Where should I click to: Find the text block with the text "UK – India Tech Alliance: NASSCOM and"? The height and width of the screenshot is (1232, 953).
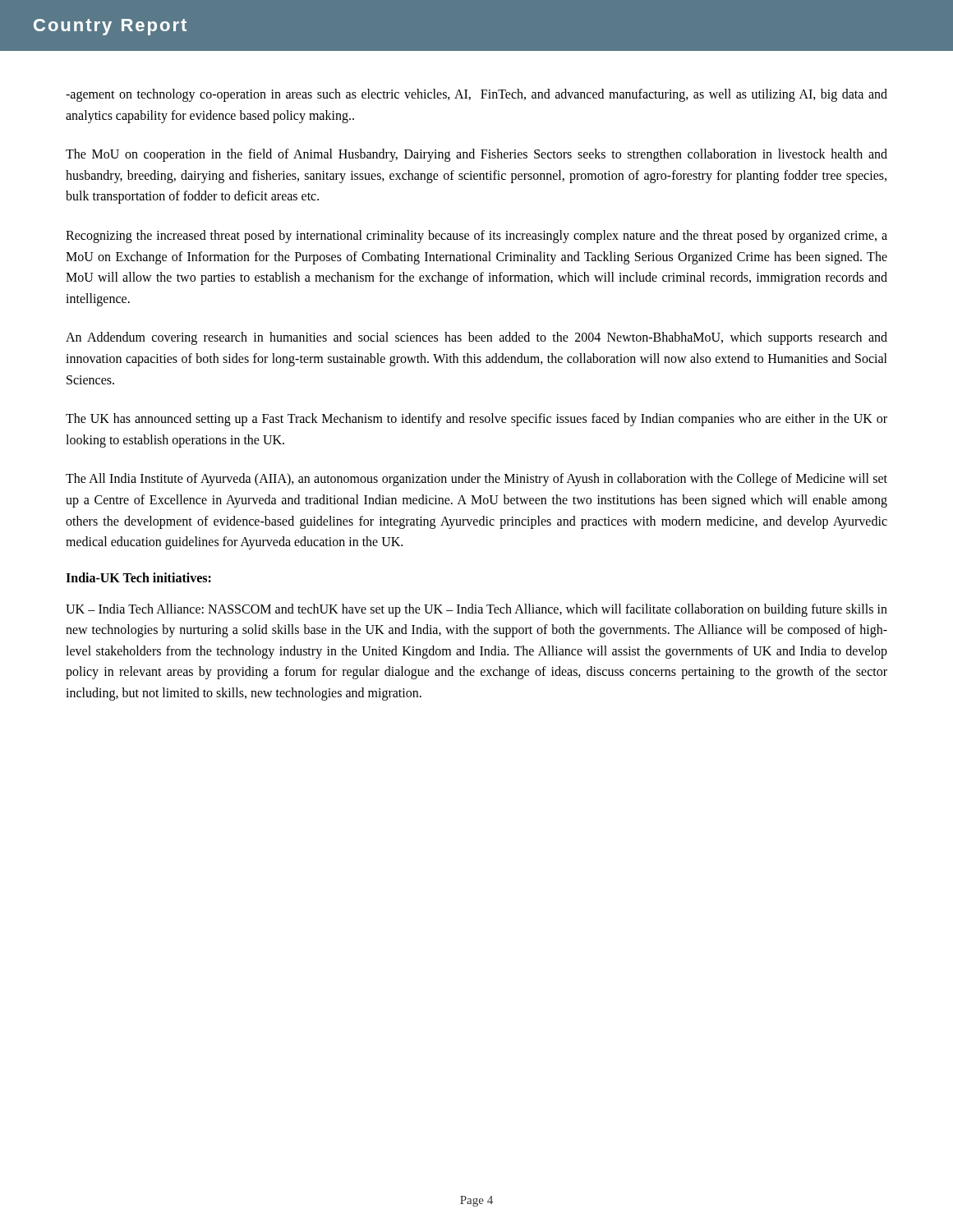pyautogui.click(x=476, y=651)
